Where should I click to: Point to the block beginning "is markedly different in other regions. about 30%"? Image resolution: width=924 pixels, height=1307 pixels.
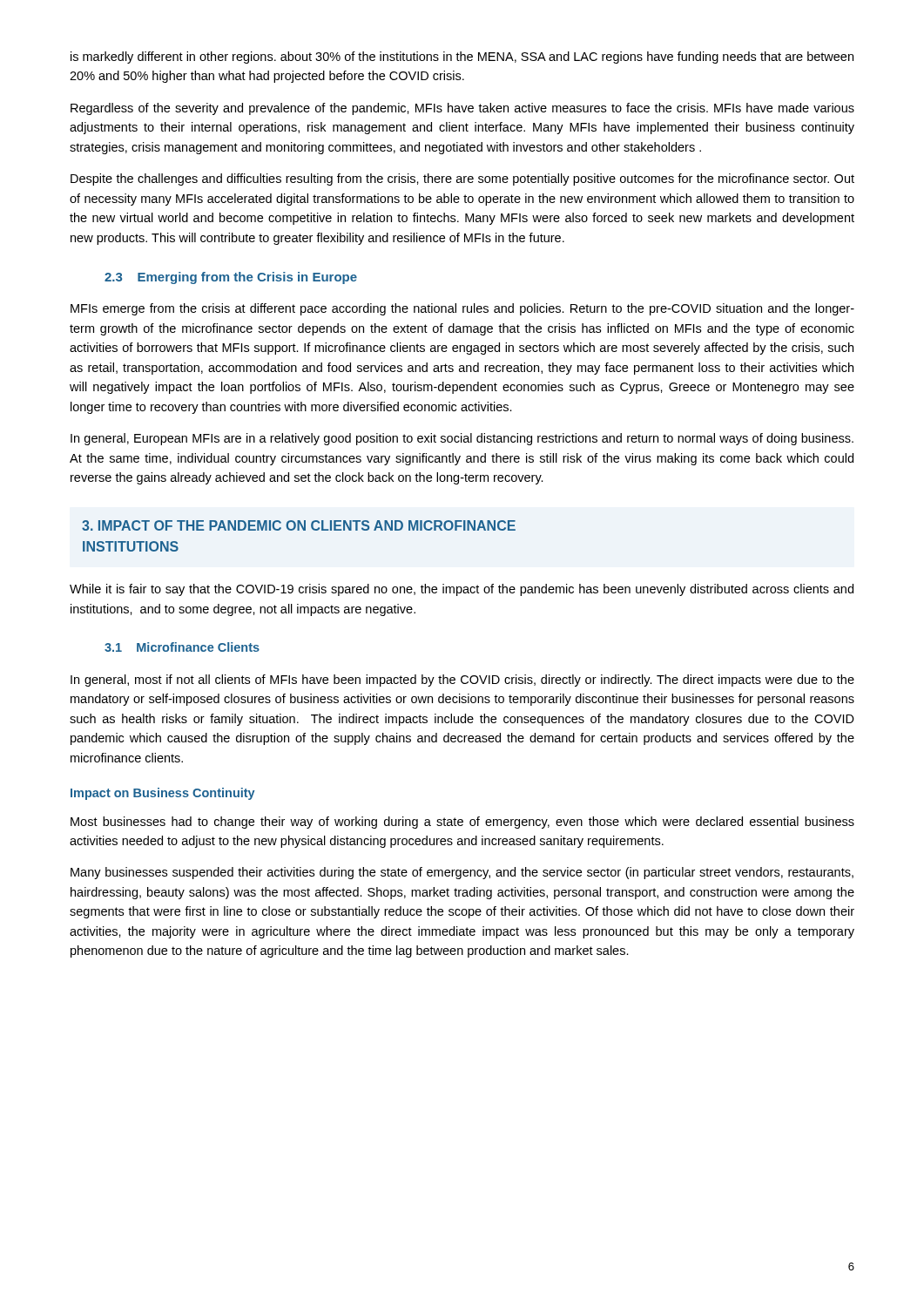[462, 67]
